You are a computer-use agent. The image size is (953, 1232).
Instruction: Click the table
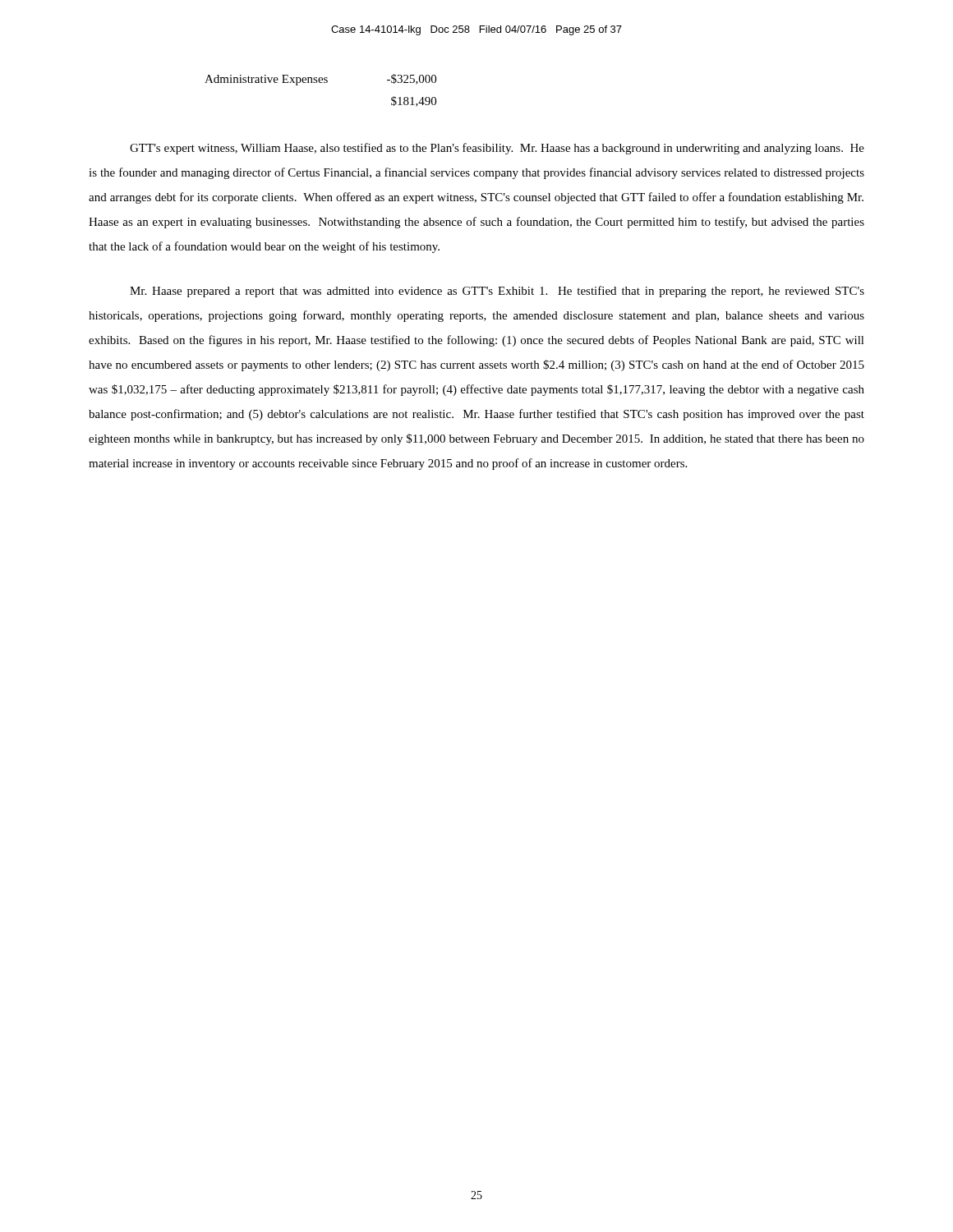[534, 90]
